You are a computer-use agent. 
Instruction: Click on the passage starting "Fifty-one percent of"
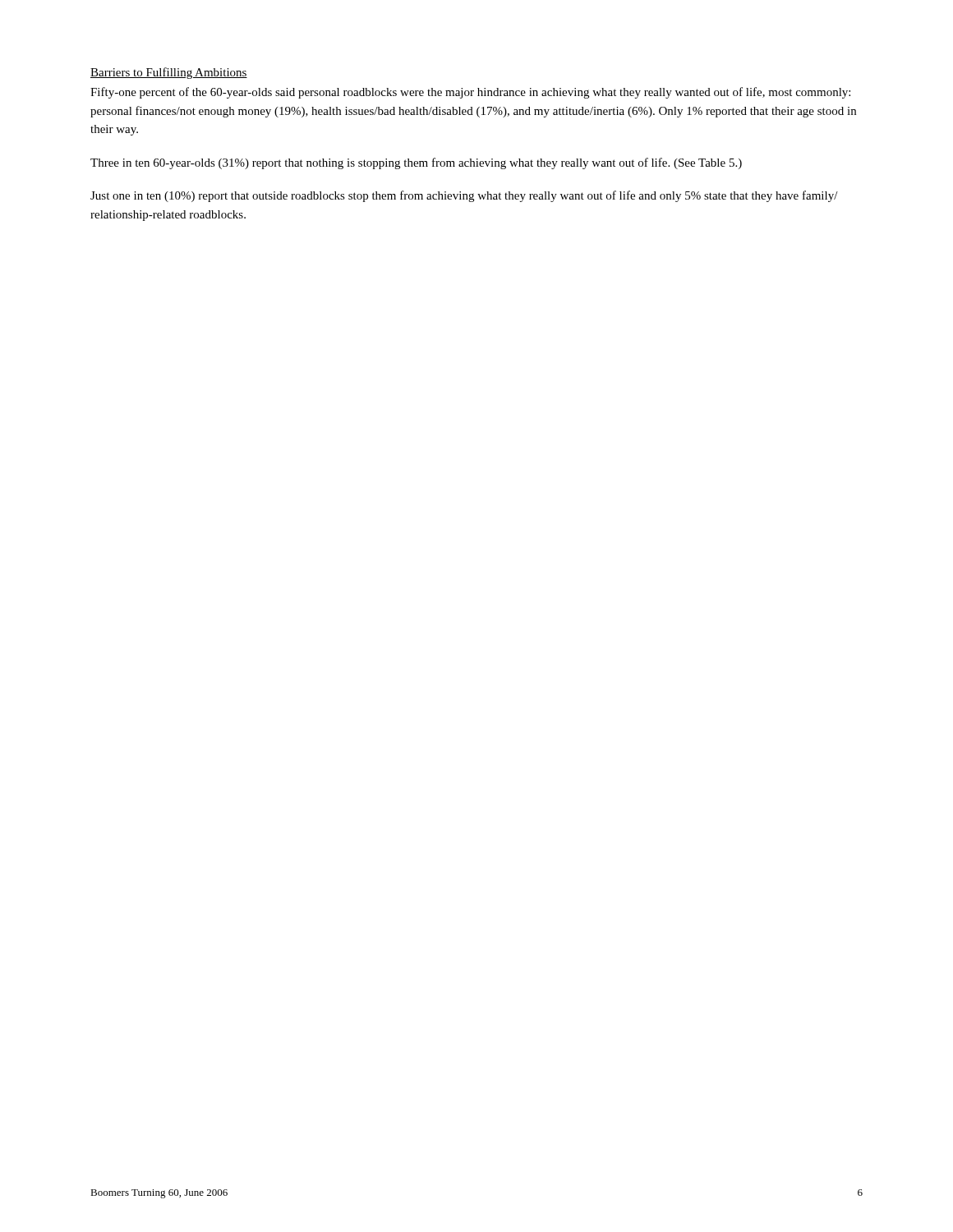point(473,110)
